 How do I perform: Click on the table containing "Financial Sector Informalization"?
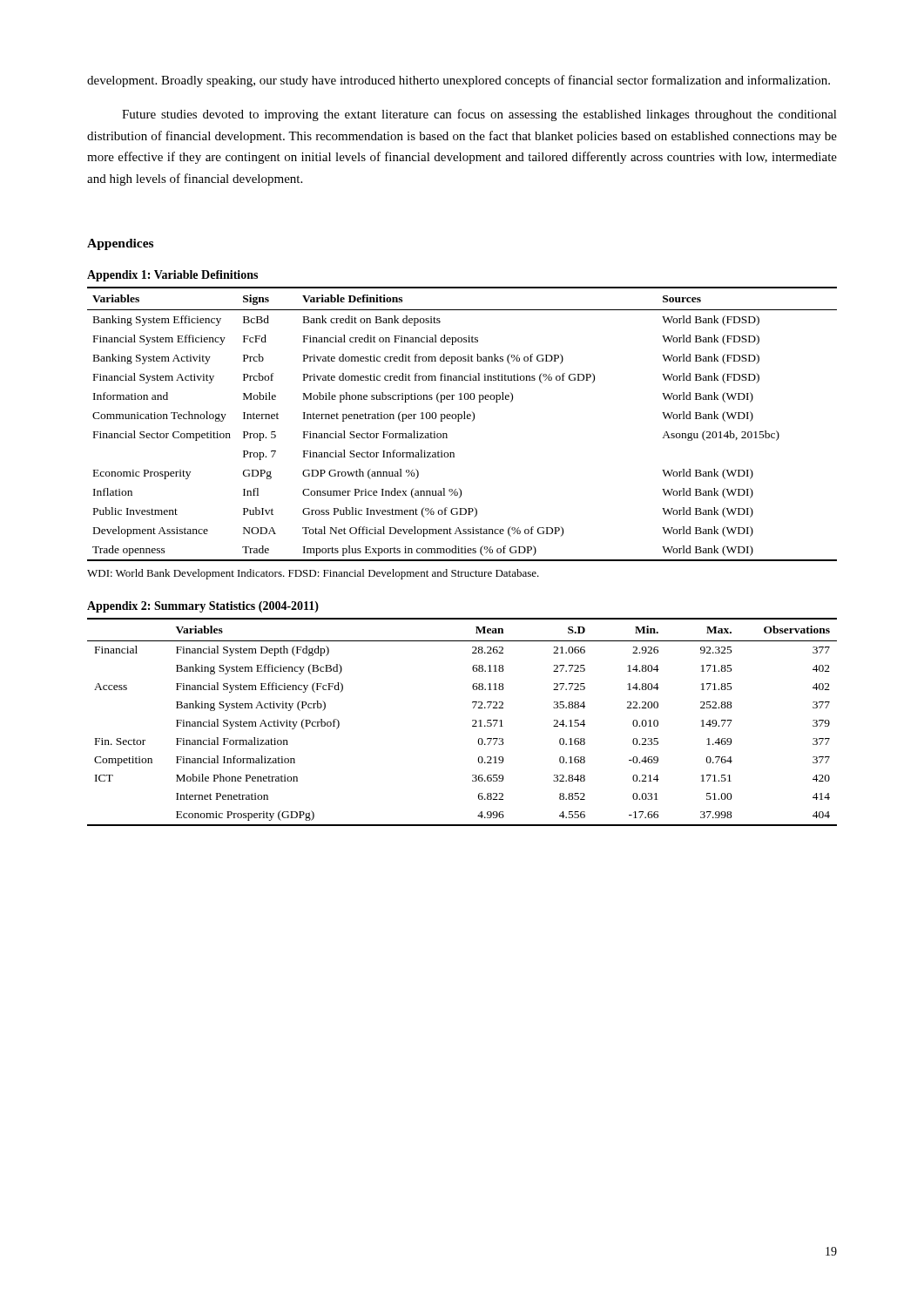462,424
